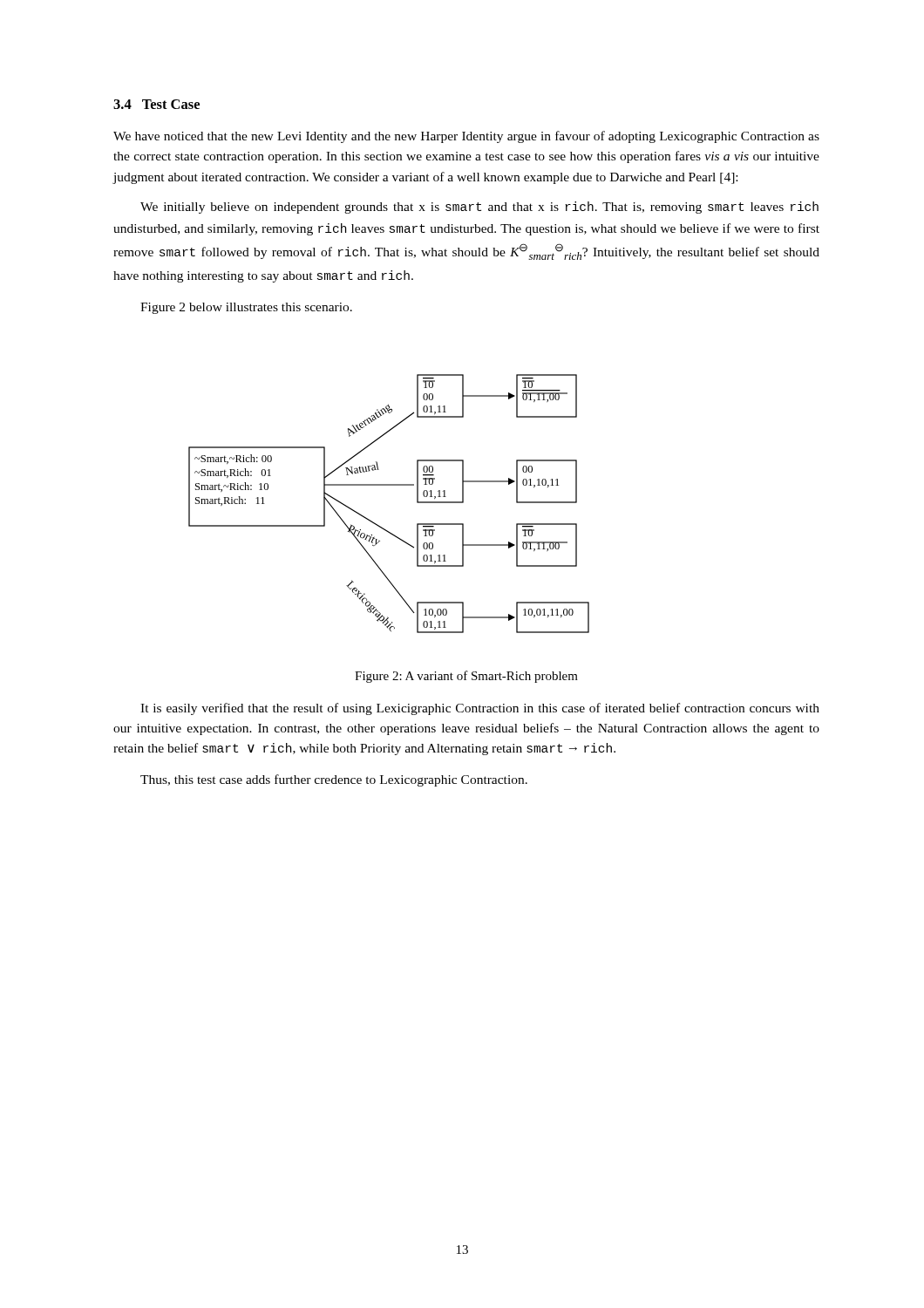The height and width of the screenshot is (1308, 924).
Task: Click where it says "3.4 Test Case"
Action: click(x=157, y=104)
